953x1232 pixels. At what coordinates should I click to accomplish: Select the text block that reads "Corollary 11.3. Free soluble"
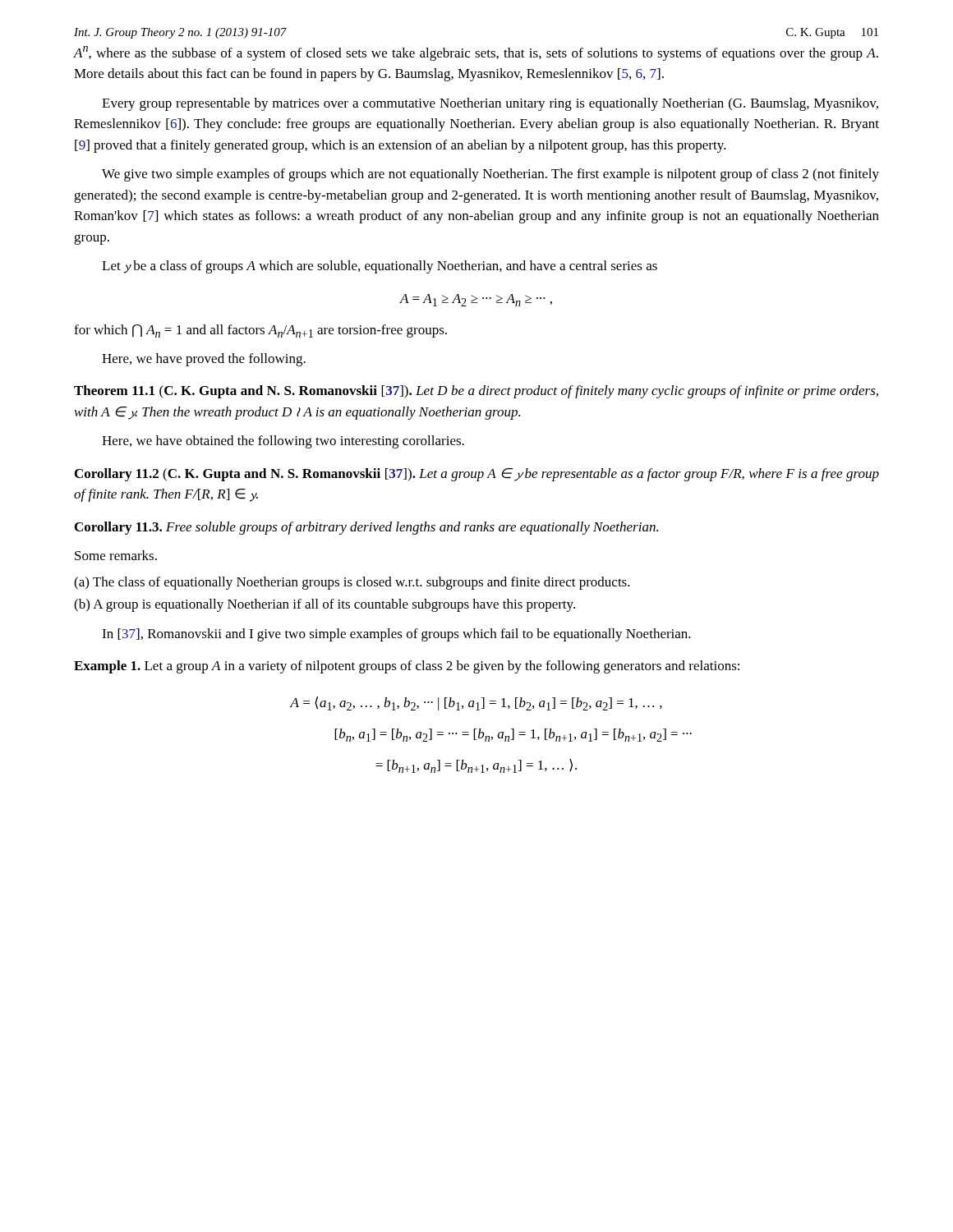tap(476, 527)
